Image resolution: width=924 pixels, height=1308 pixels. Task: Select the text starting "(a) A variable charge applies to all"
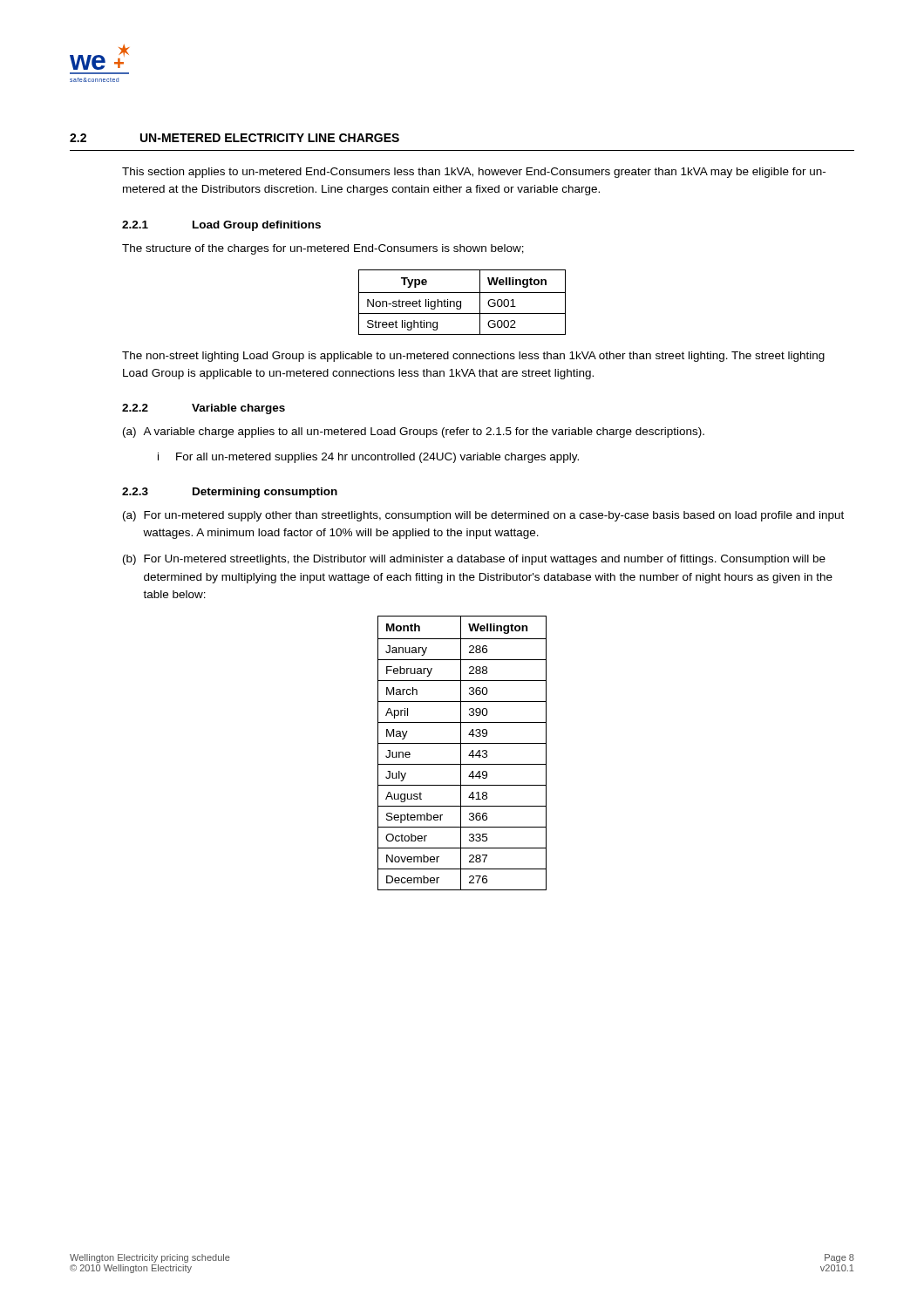(x=414, y=432)
